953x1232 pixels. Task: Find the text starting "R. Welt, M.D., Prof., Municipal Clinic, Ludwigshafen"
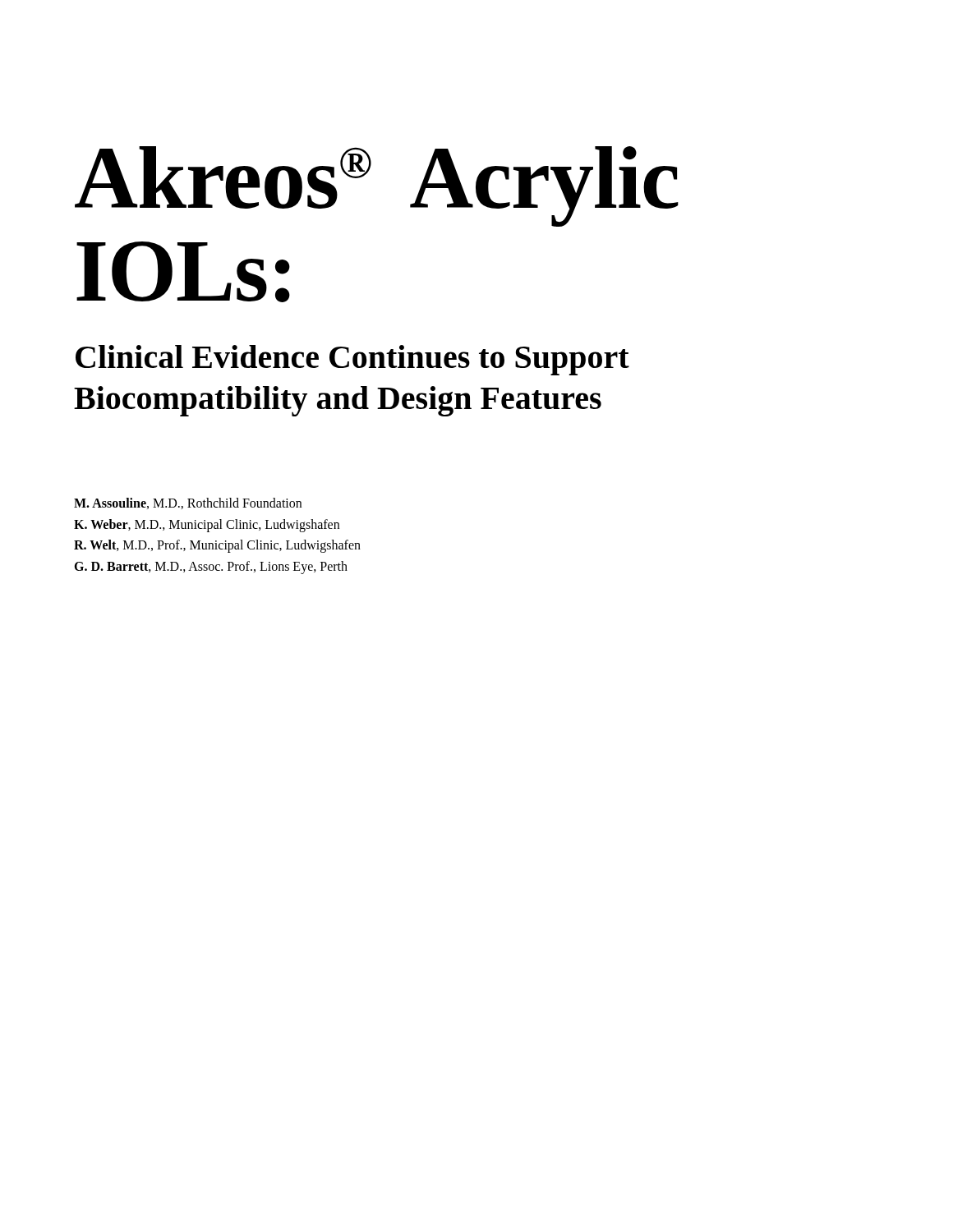pos(217,545)
